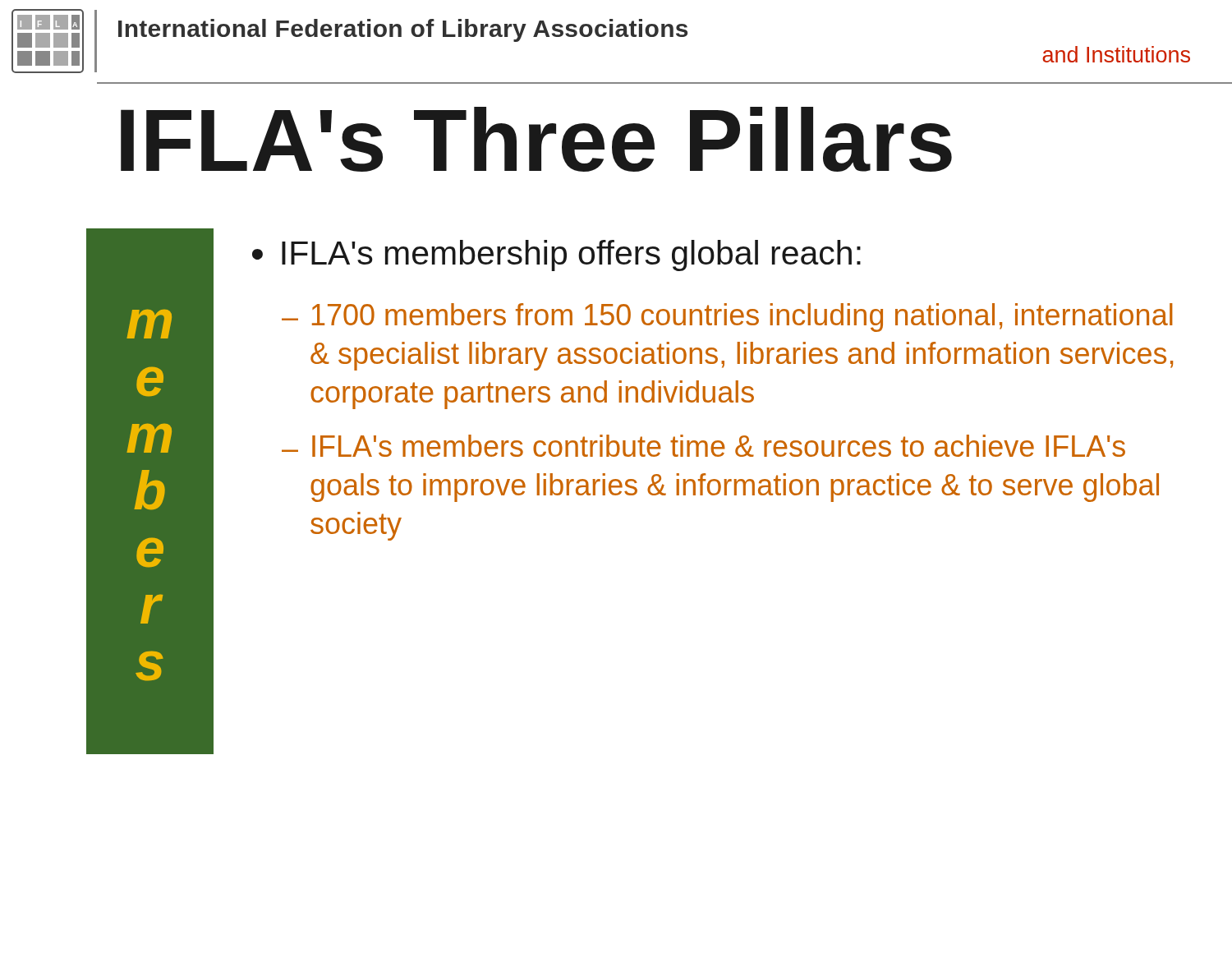
Task: Click on the illustration
Action: 150,491
